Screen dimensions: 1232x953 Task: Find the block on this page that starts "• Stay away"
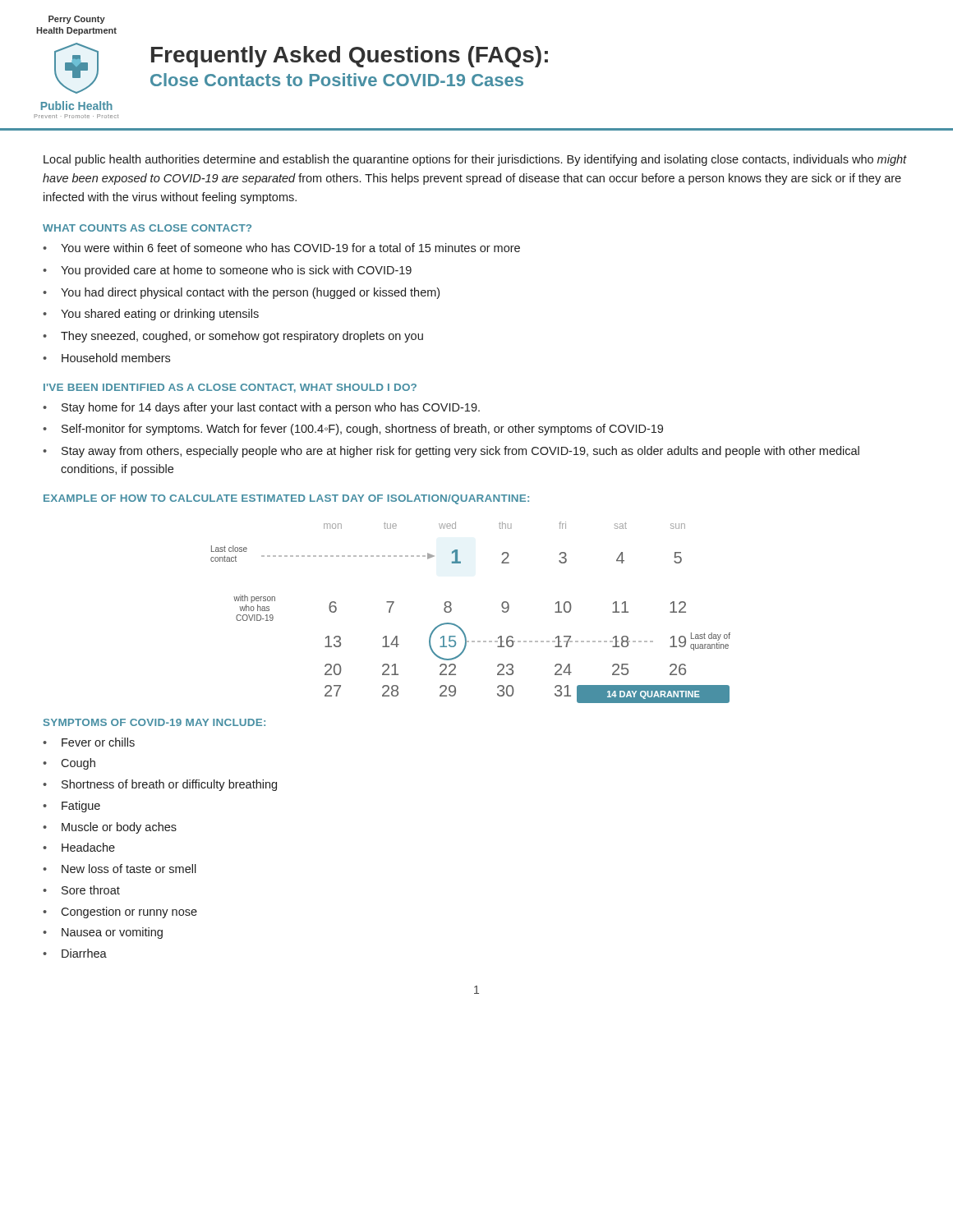tap(476, 461)
